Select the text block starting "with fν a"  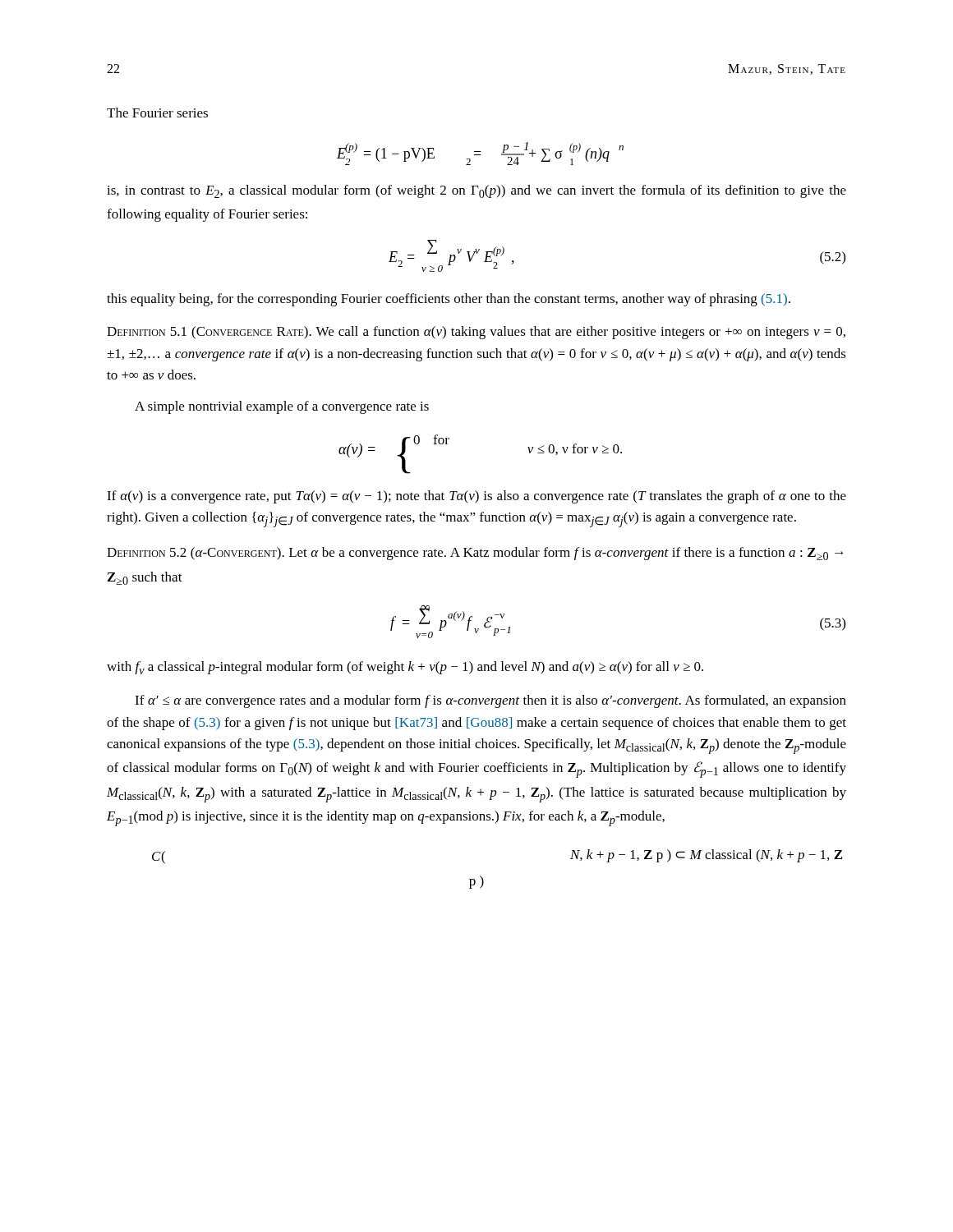coord(406,668)
